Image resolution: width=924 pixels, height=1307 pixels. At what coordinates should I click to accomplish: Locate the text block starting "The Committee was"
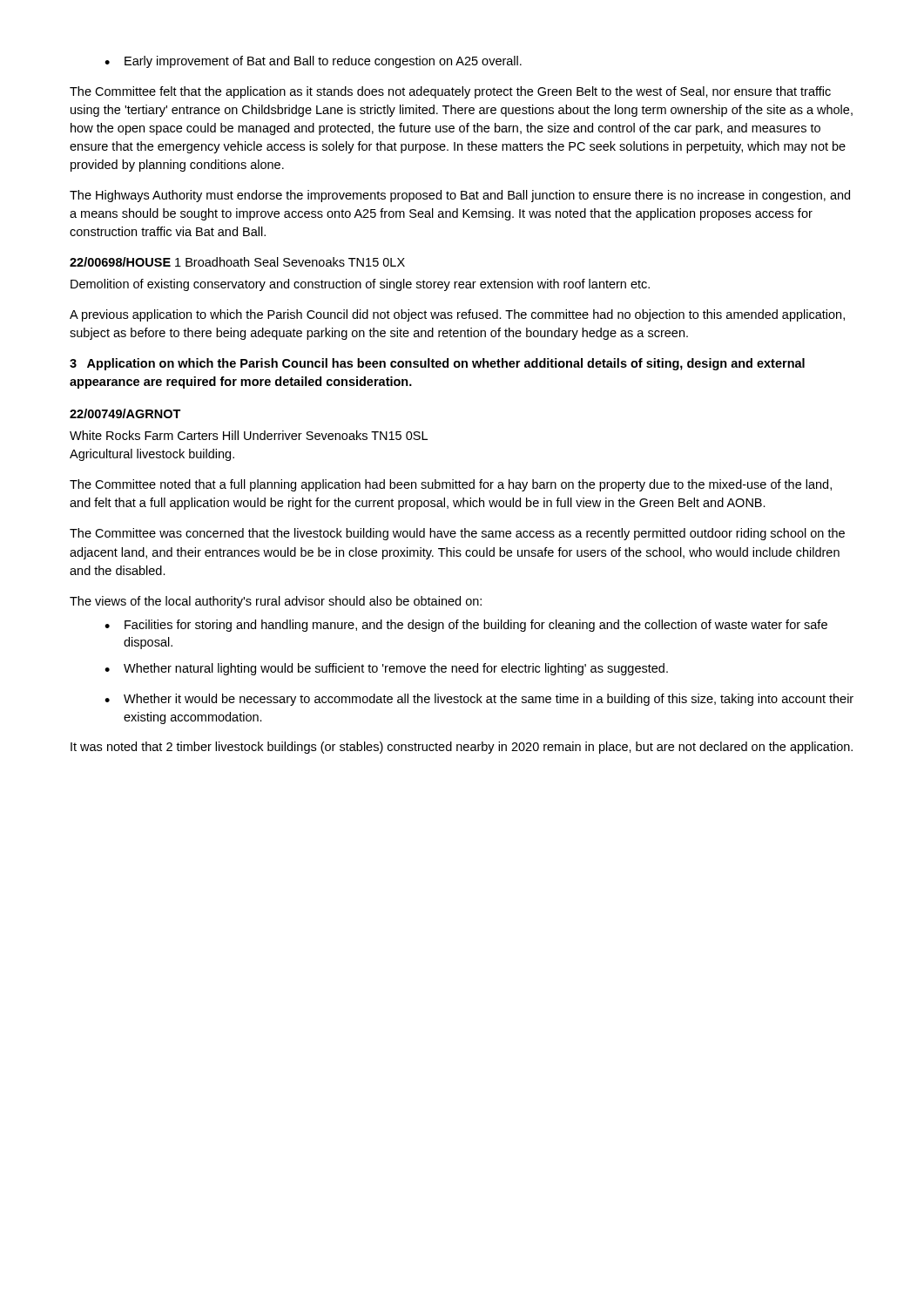click(462, 552)
